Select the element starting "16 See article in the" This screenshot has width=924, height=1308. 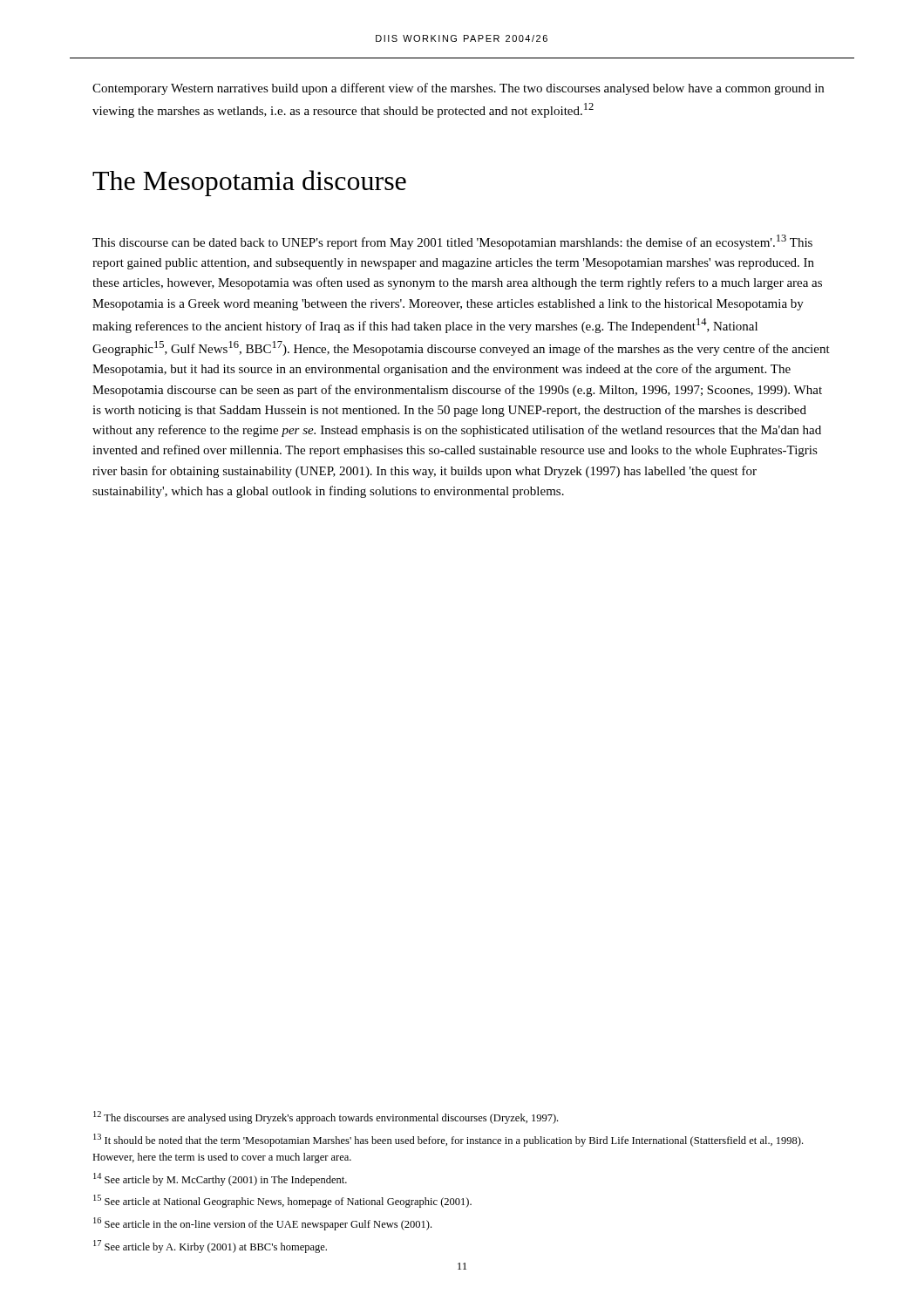click(262, 1223)
